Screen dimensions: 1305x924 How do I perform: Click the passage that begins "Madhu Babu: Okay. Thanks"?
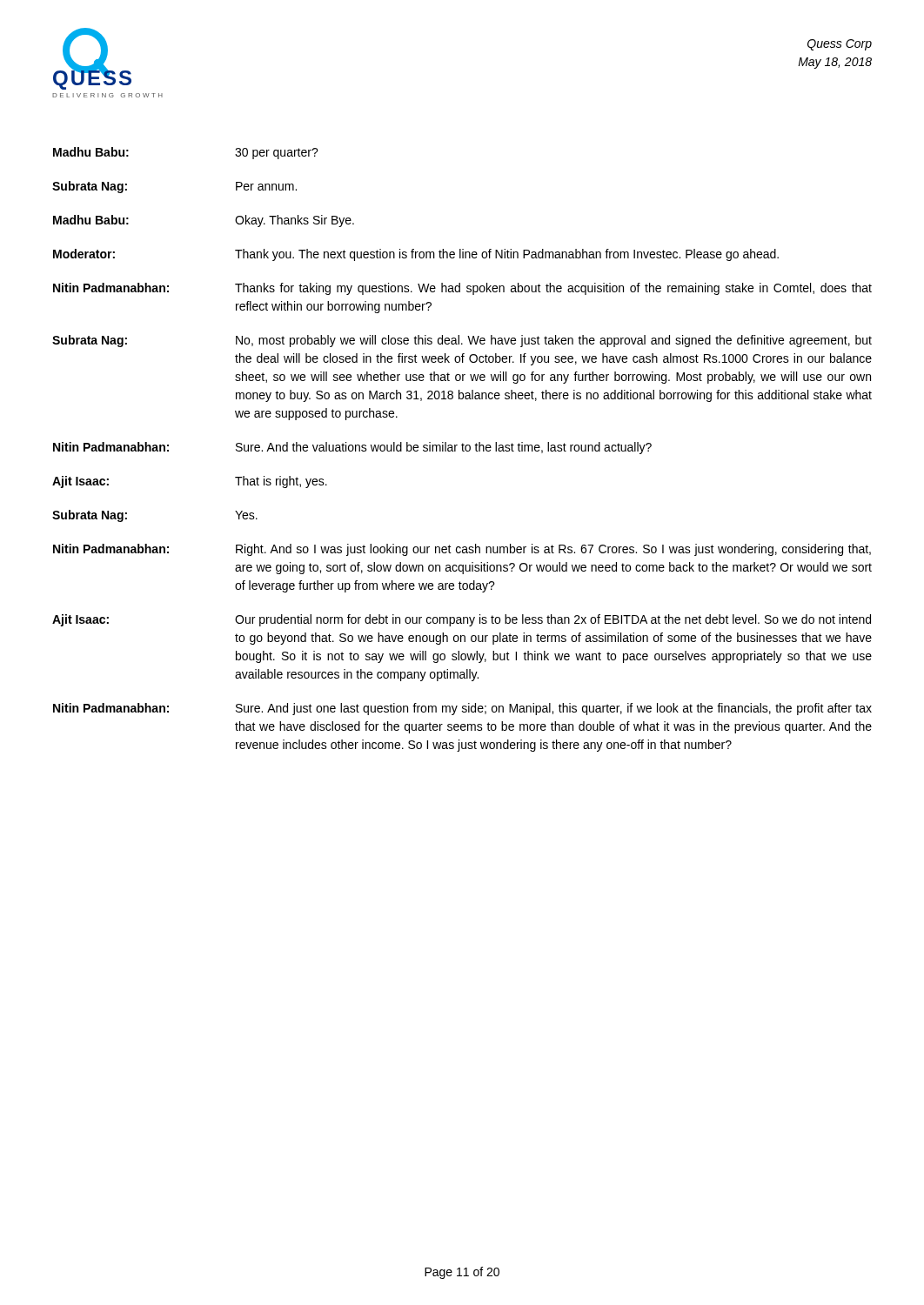87,221
